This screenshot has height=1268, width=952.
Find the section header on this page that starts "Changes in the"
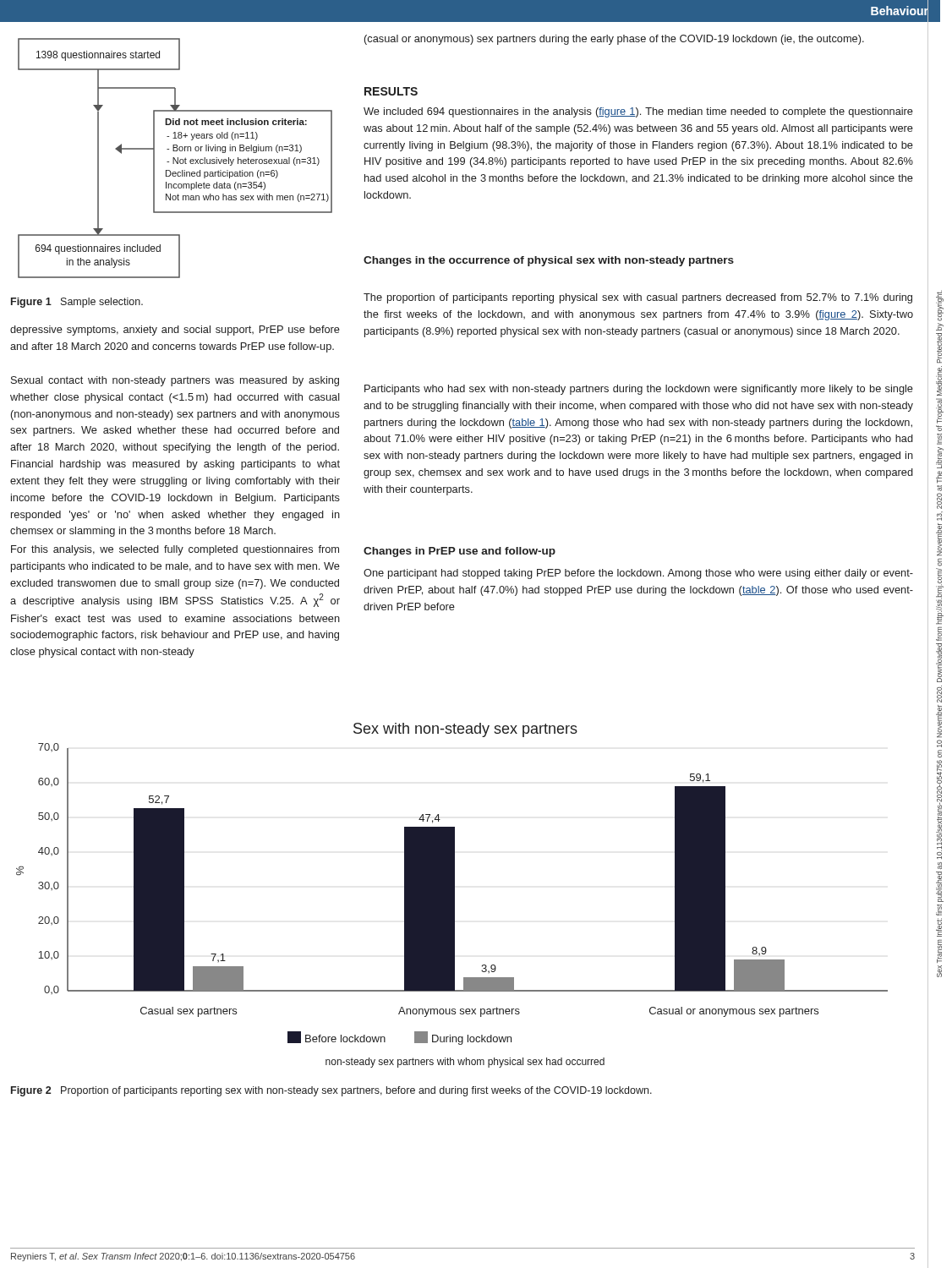(x=549, y=260)
